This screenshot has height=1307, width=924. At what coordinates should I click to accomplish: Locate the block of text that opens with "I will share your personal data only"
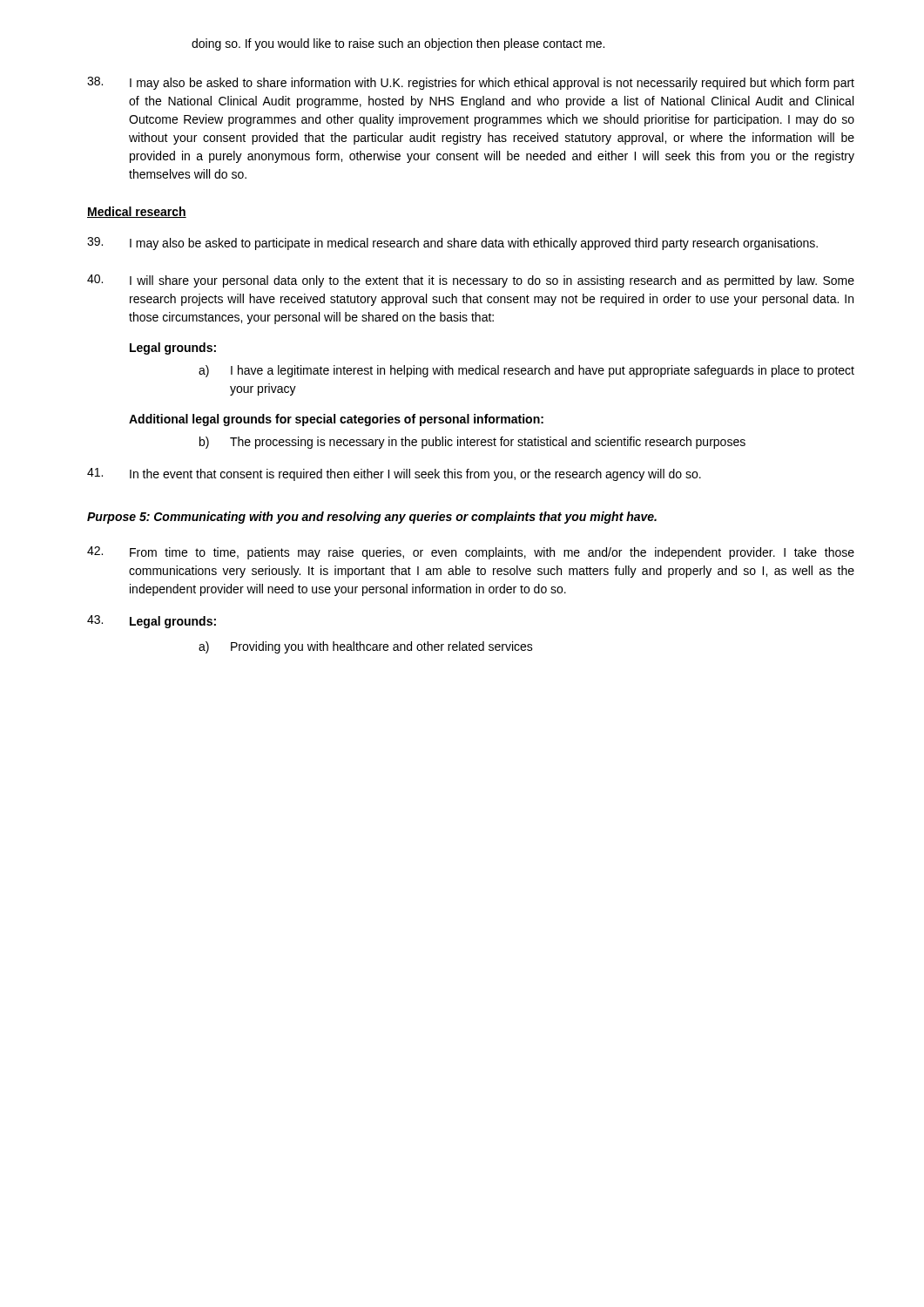pyautogui.click(x=471, y=299)
